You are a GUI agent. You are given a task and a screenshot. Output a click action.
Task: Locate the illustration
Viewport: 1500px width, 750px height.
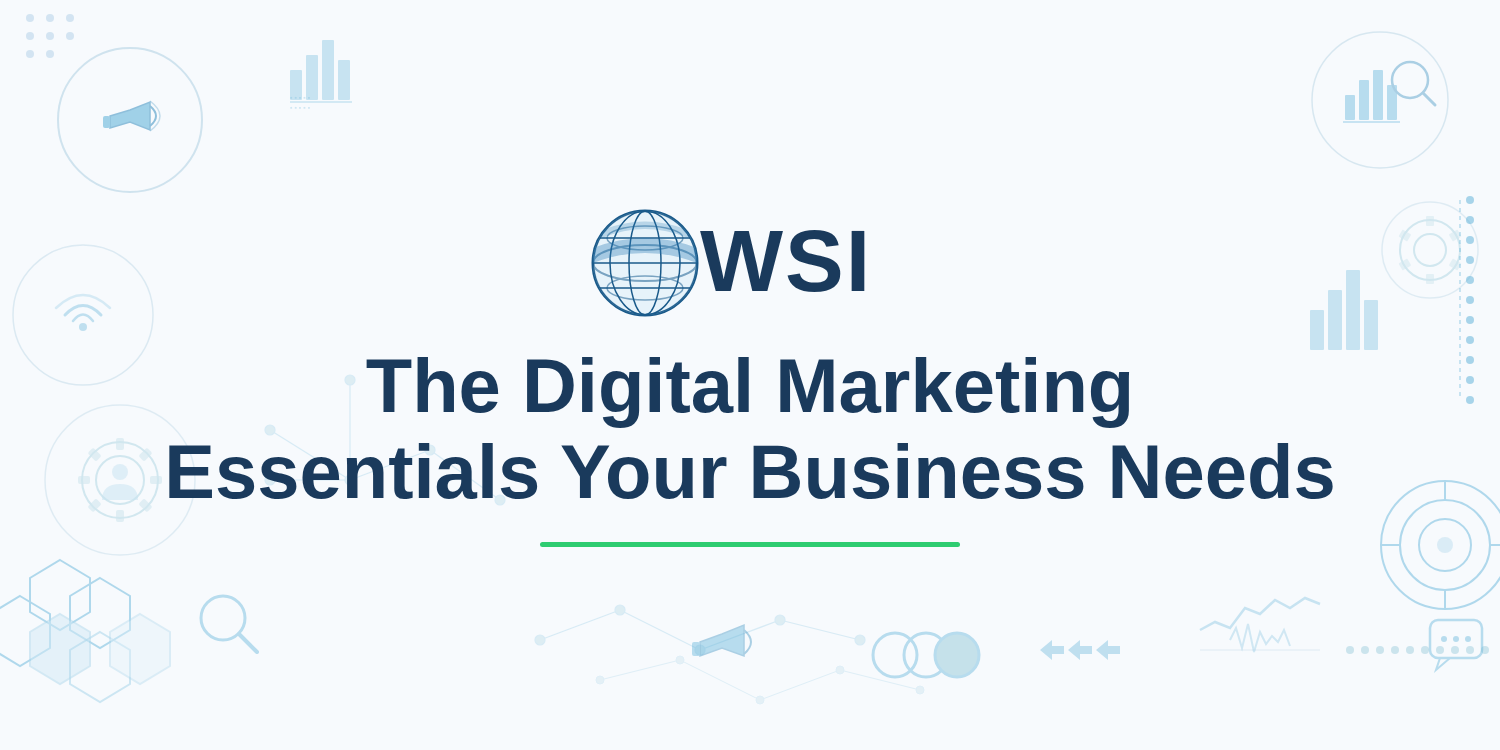750,375
